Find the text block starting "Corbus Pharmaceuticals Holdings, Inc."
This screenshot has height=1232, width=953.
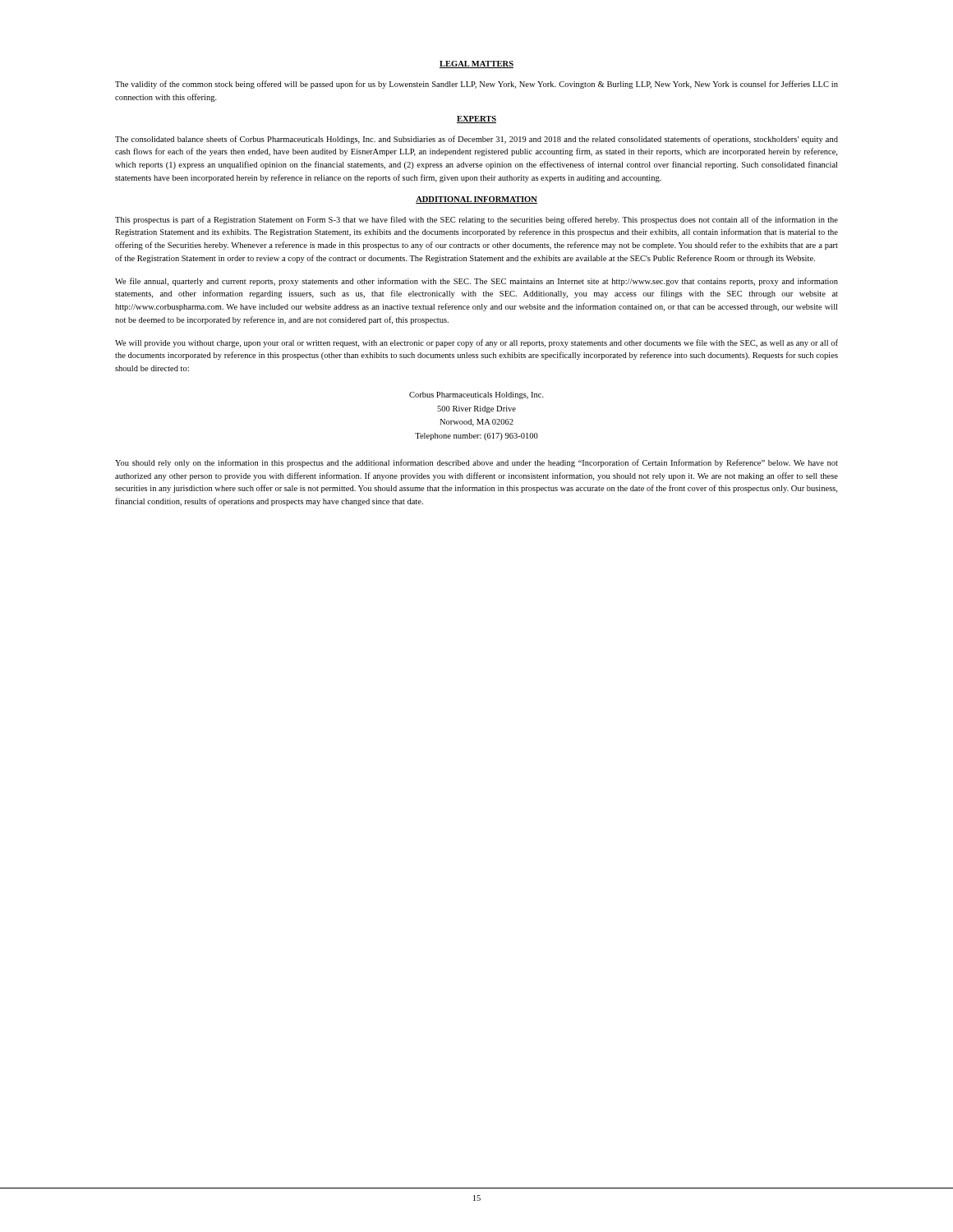476,415
